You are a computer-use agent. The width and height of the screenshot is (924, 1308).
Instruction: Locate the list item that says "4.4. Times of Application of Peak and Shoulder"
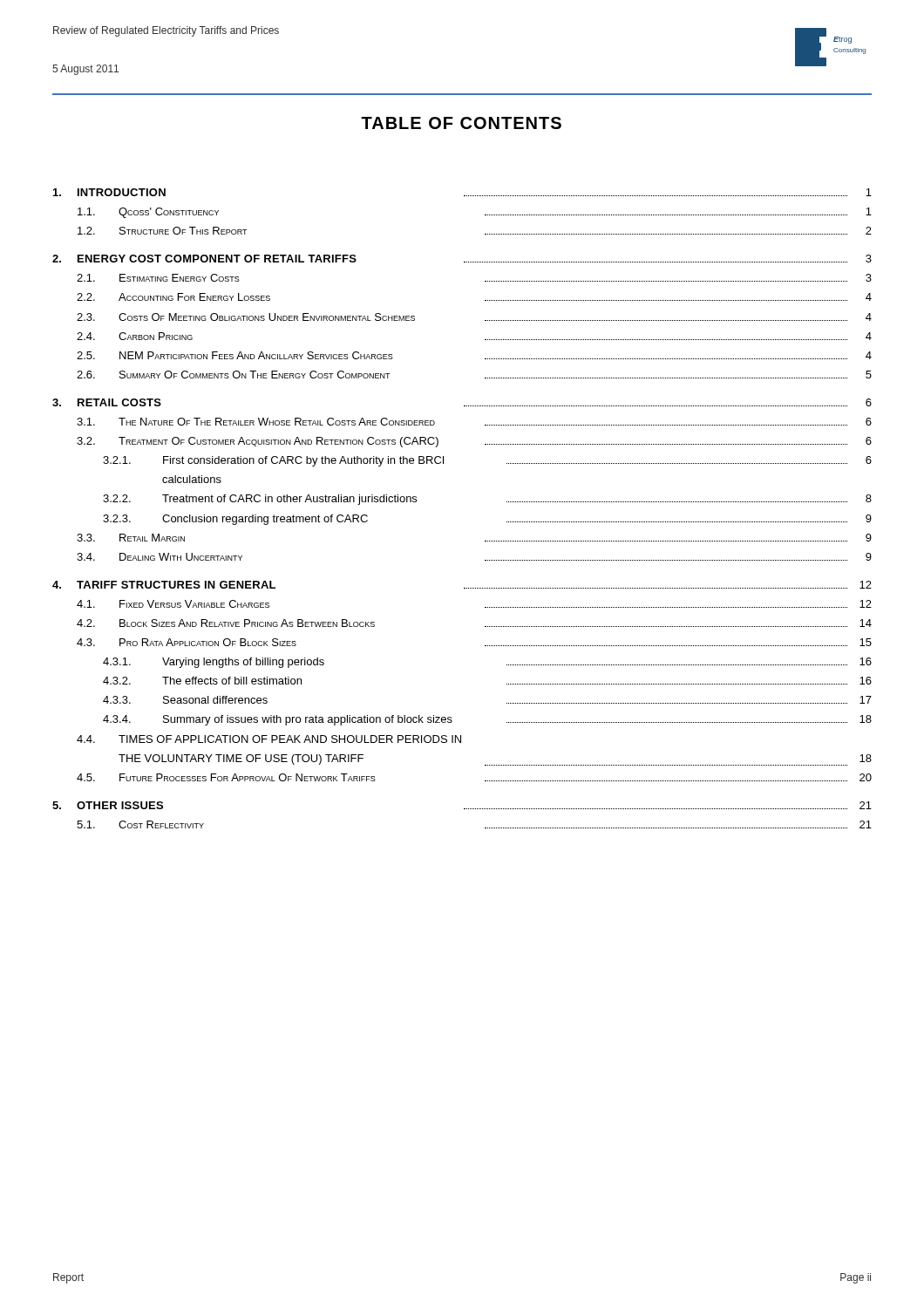[462, 749]
